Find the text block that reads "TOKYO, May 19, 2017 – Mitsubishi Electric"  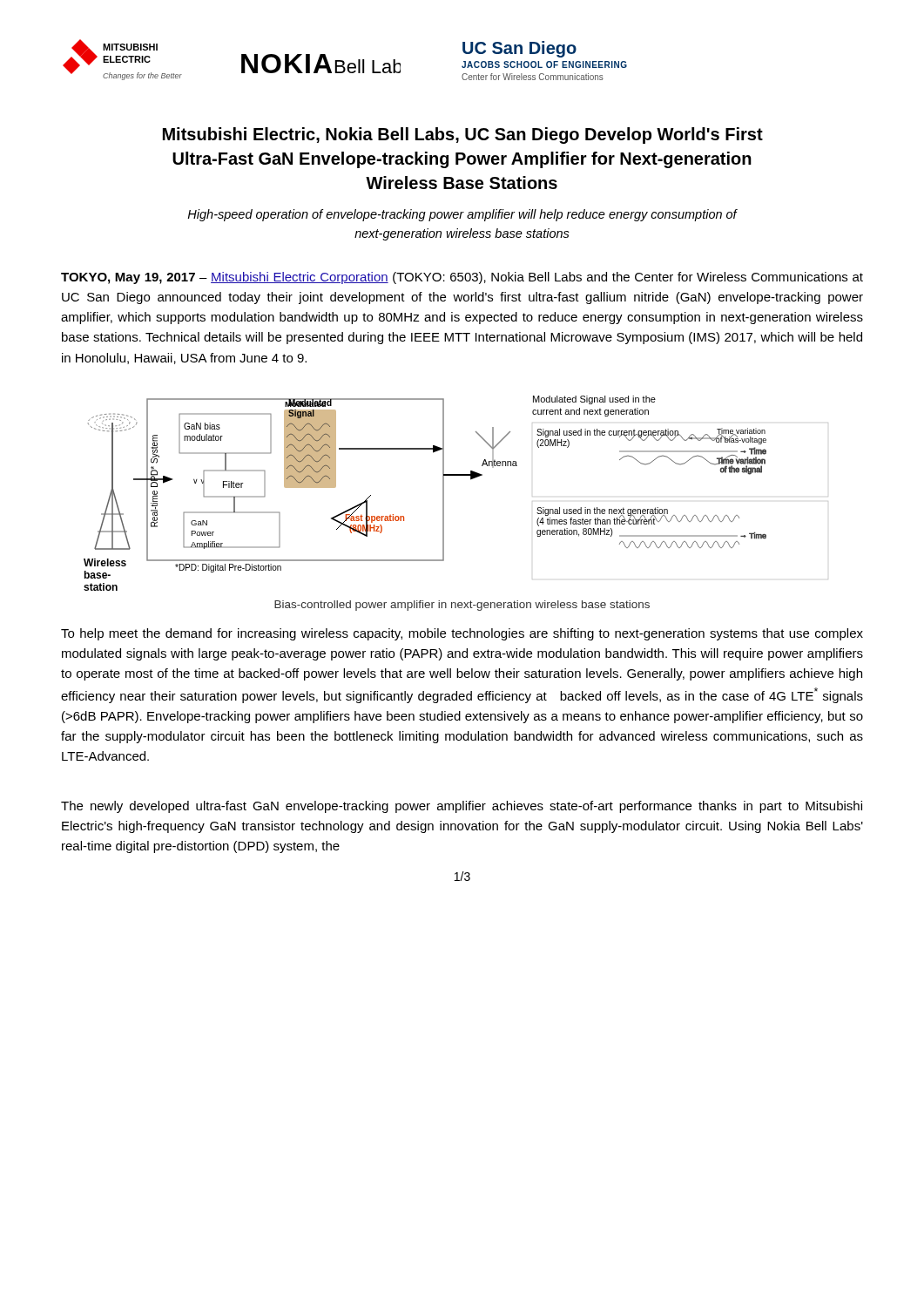click(x=462, y=317)
